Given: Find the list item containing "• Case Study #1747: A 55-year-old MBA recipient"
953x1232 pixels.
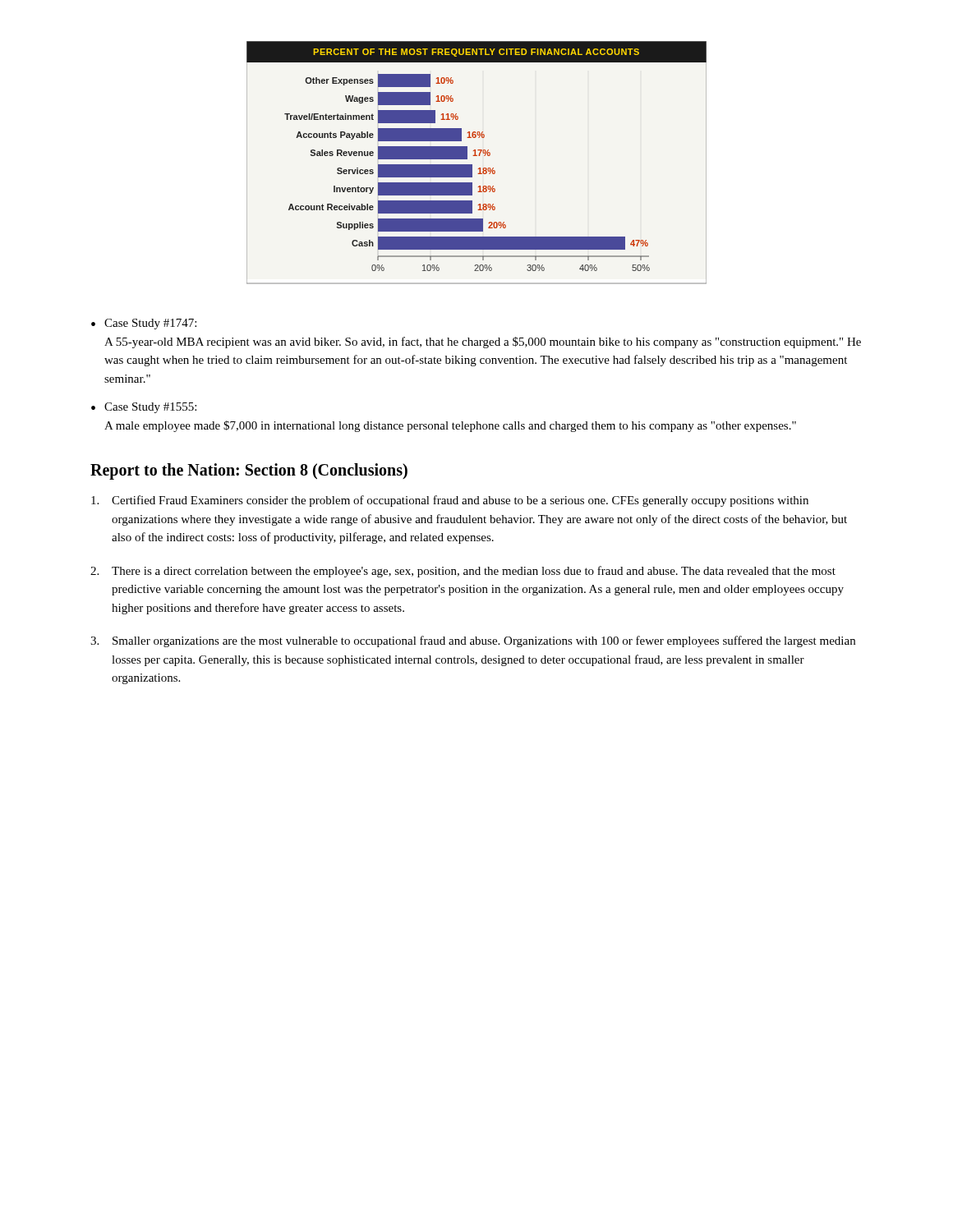Looking at the screenshot, I should tap(476, 351).
